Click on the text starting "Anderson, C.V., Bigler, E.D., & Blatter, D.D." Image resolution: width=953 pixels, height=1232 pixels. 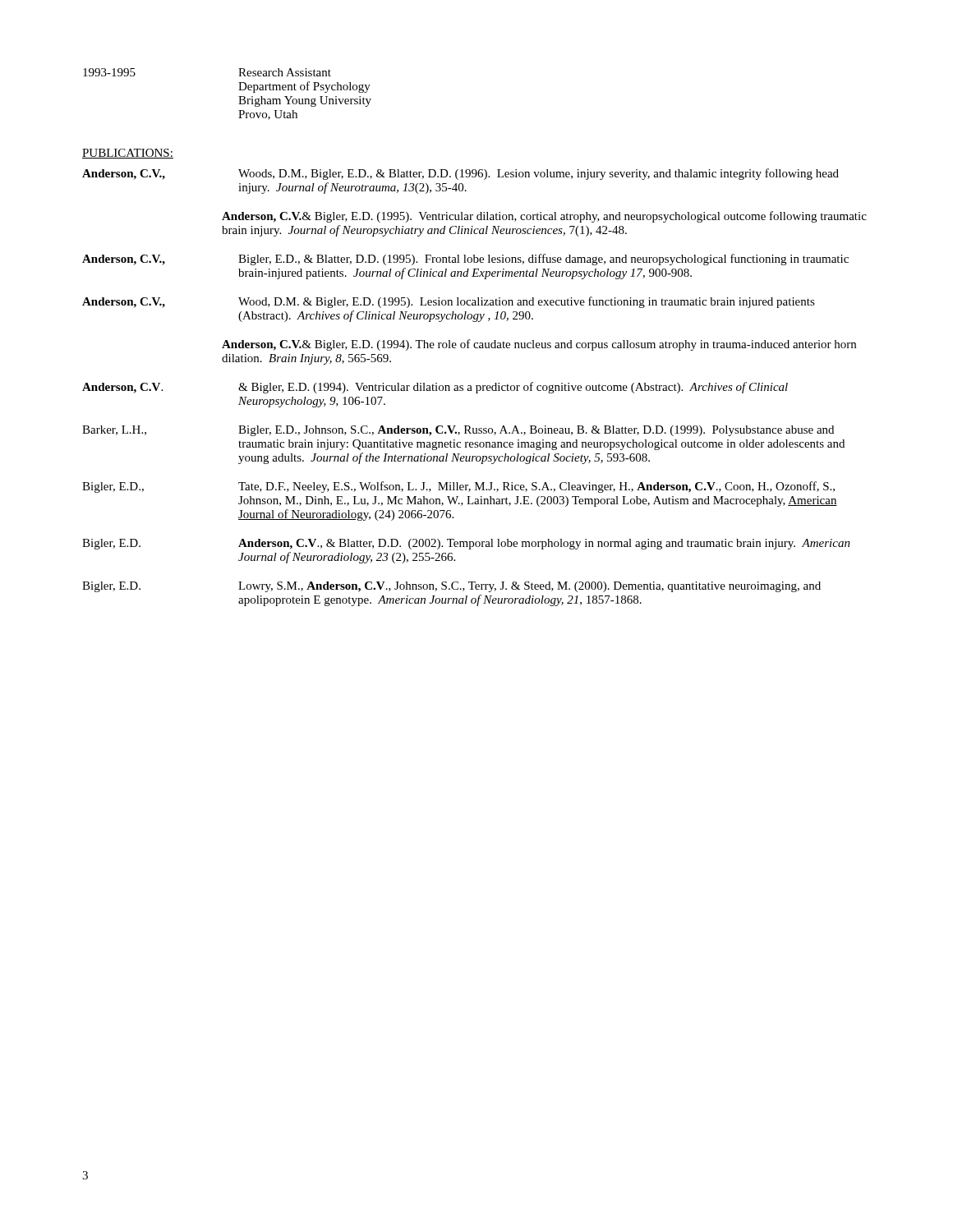click(x=476, y=266)
